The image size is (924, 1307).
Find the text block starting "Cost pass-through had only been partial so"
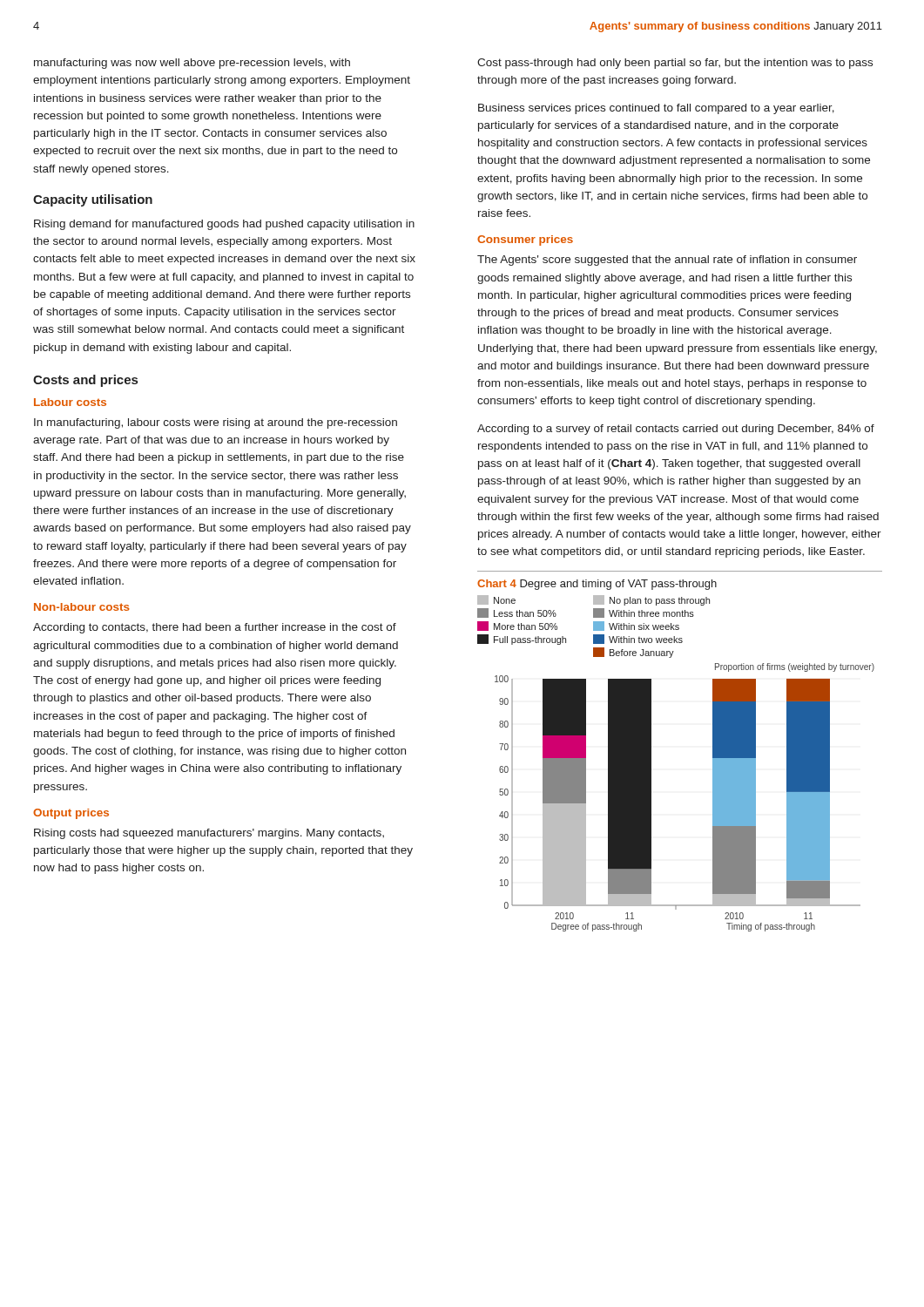click(x=680, y=72)
